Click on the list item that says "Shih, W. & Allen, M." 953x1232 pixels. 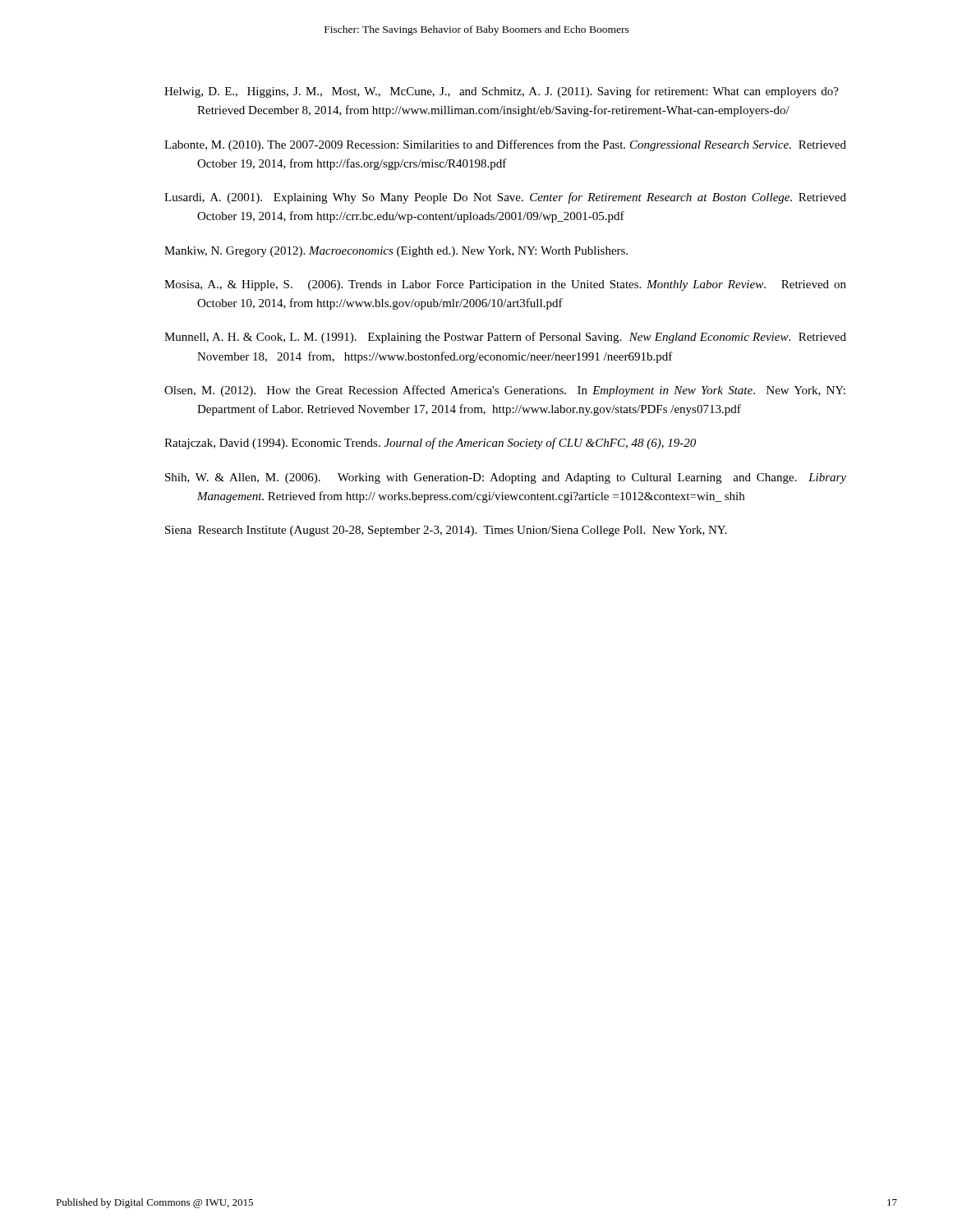point(505,486)
